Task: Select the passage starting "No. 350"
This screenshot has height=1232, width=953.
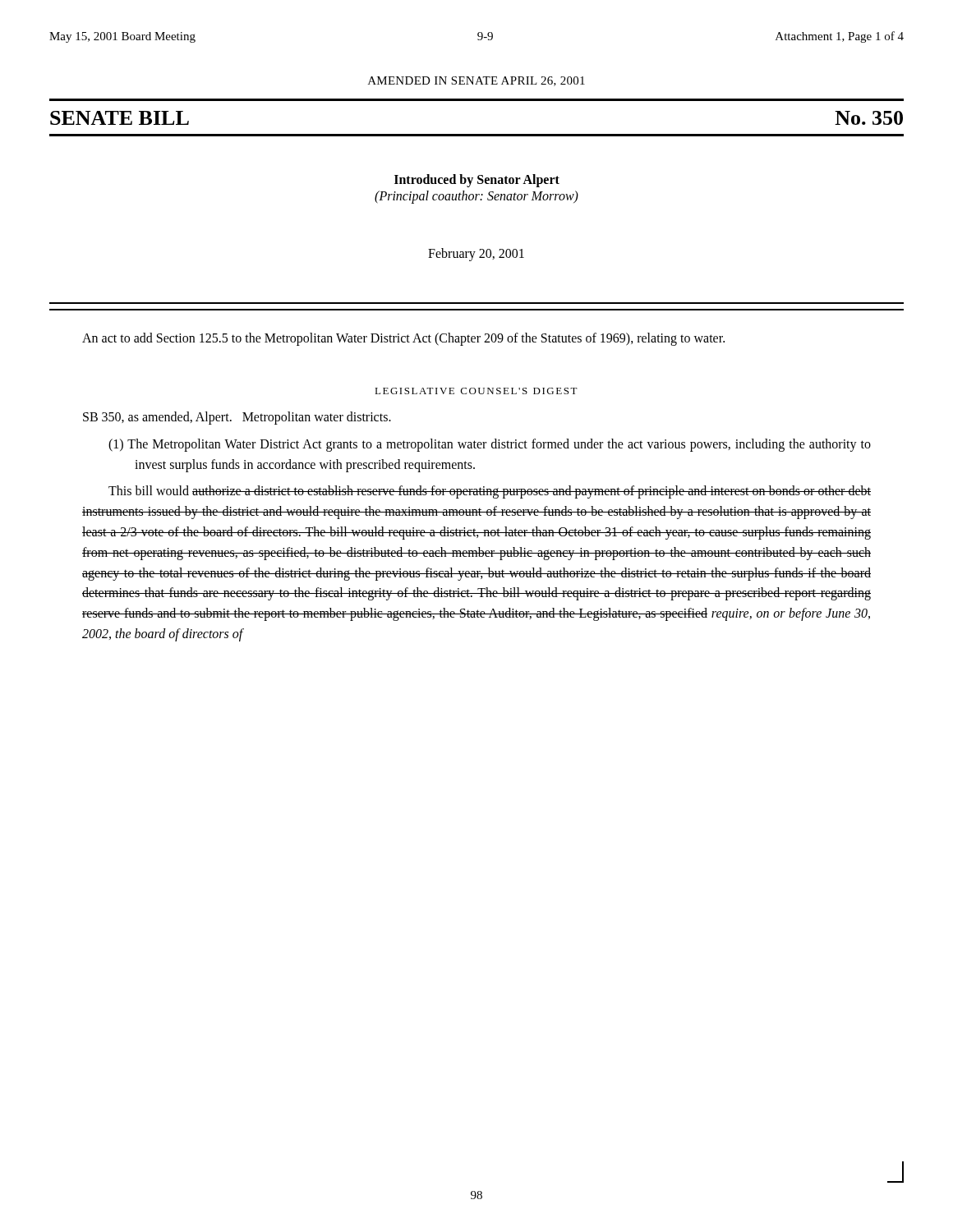Action: tap(869, 118)
